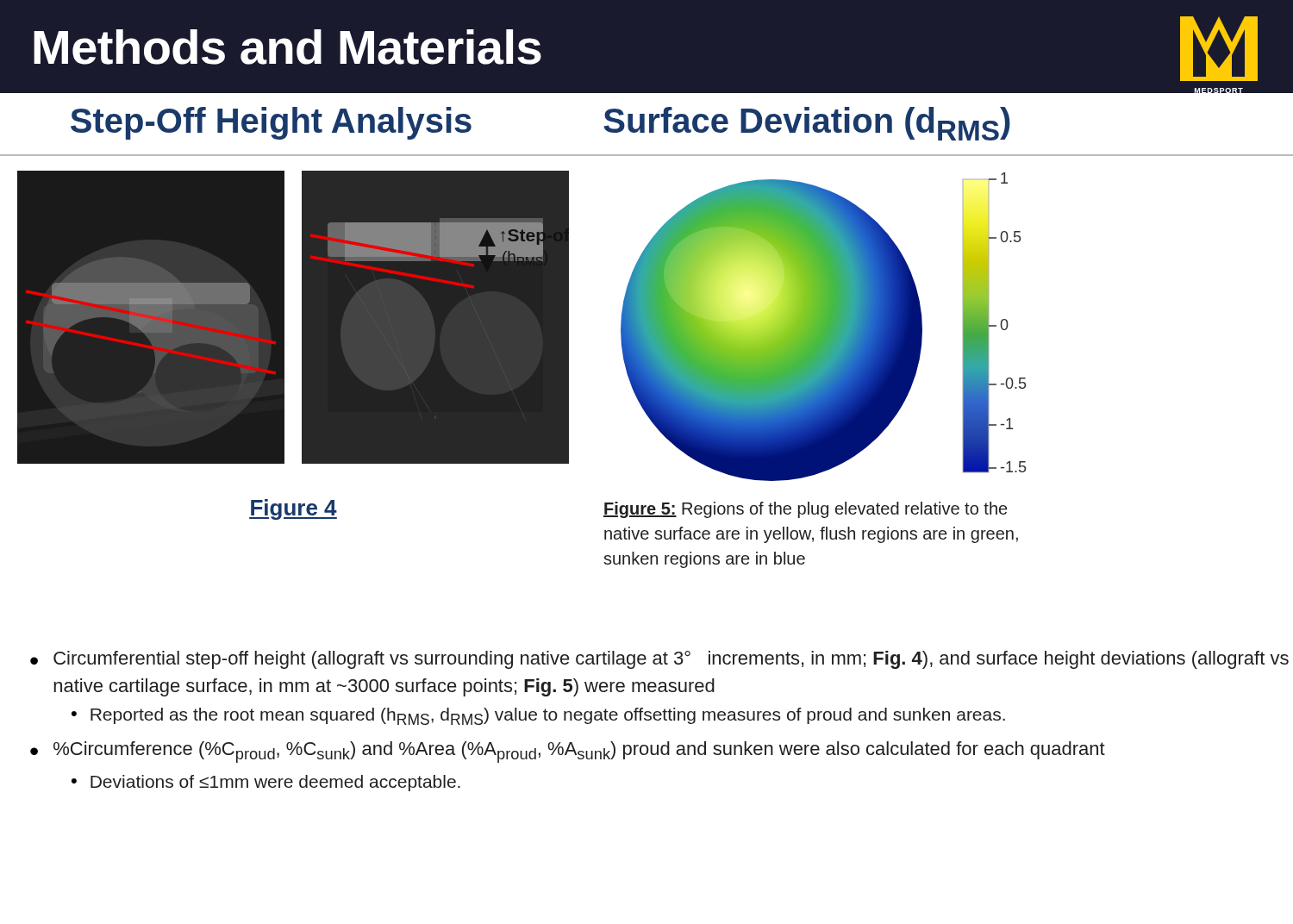Find the region starting "Step-Off Height Analysis"
This screenshot has width=1293, height=924.
pos(271,121)
